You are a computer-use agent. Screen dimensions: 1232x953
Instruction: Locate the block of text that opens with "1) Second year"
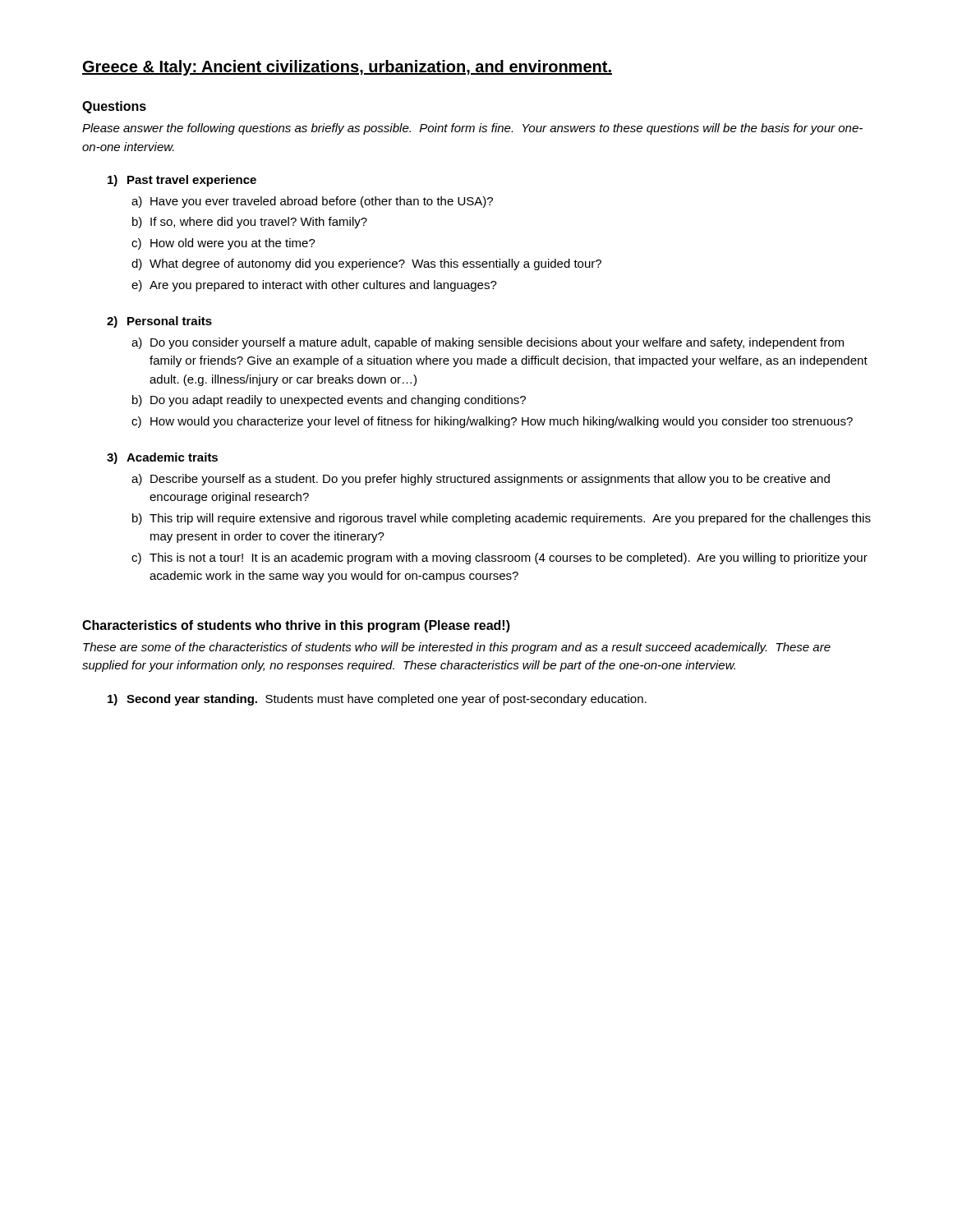pyautogui.click(x=489, y=699)
